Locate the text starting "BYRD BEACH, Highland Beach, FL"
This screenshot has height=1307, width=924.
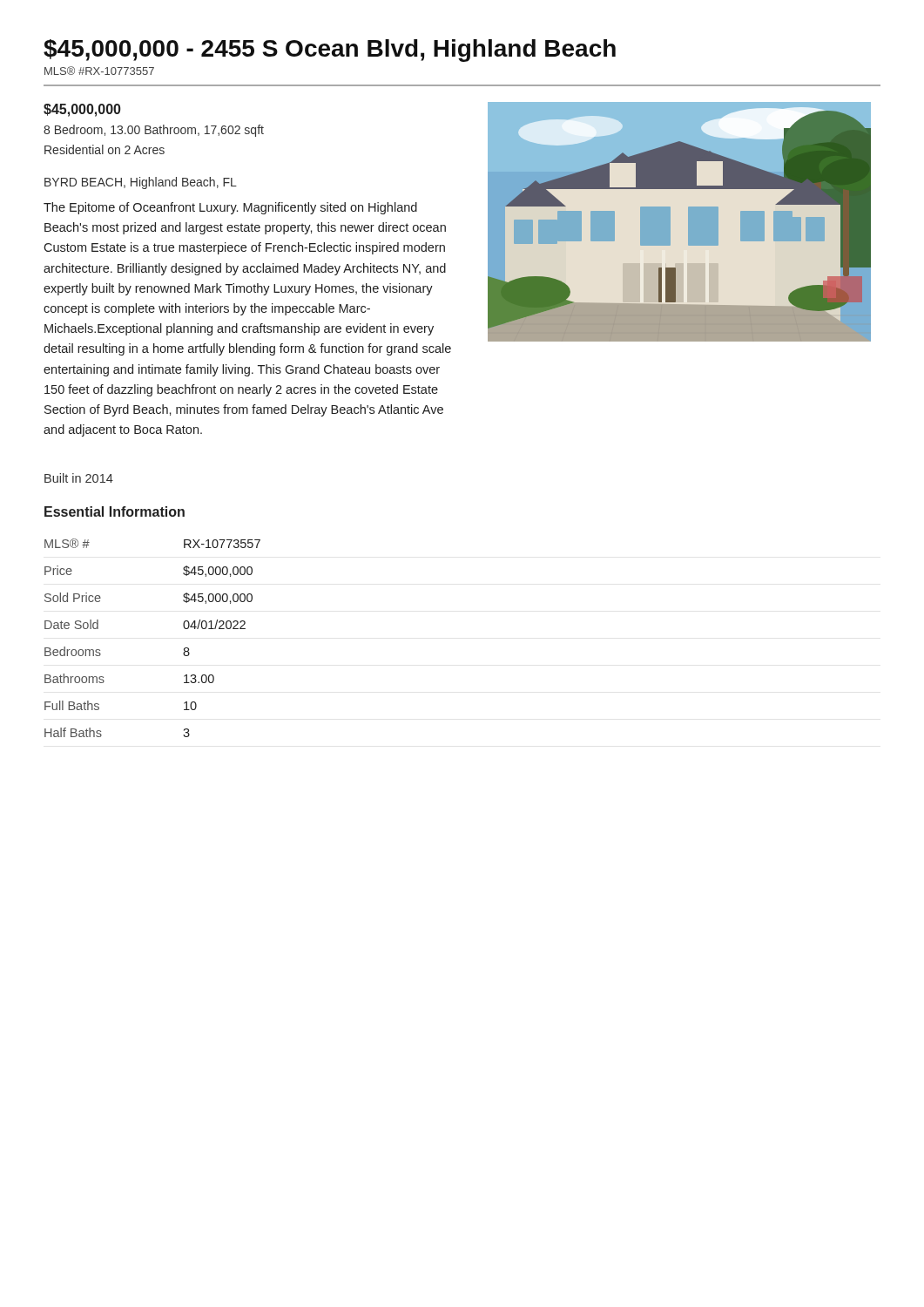pos(141,183)
